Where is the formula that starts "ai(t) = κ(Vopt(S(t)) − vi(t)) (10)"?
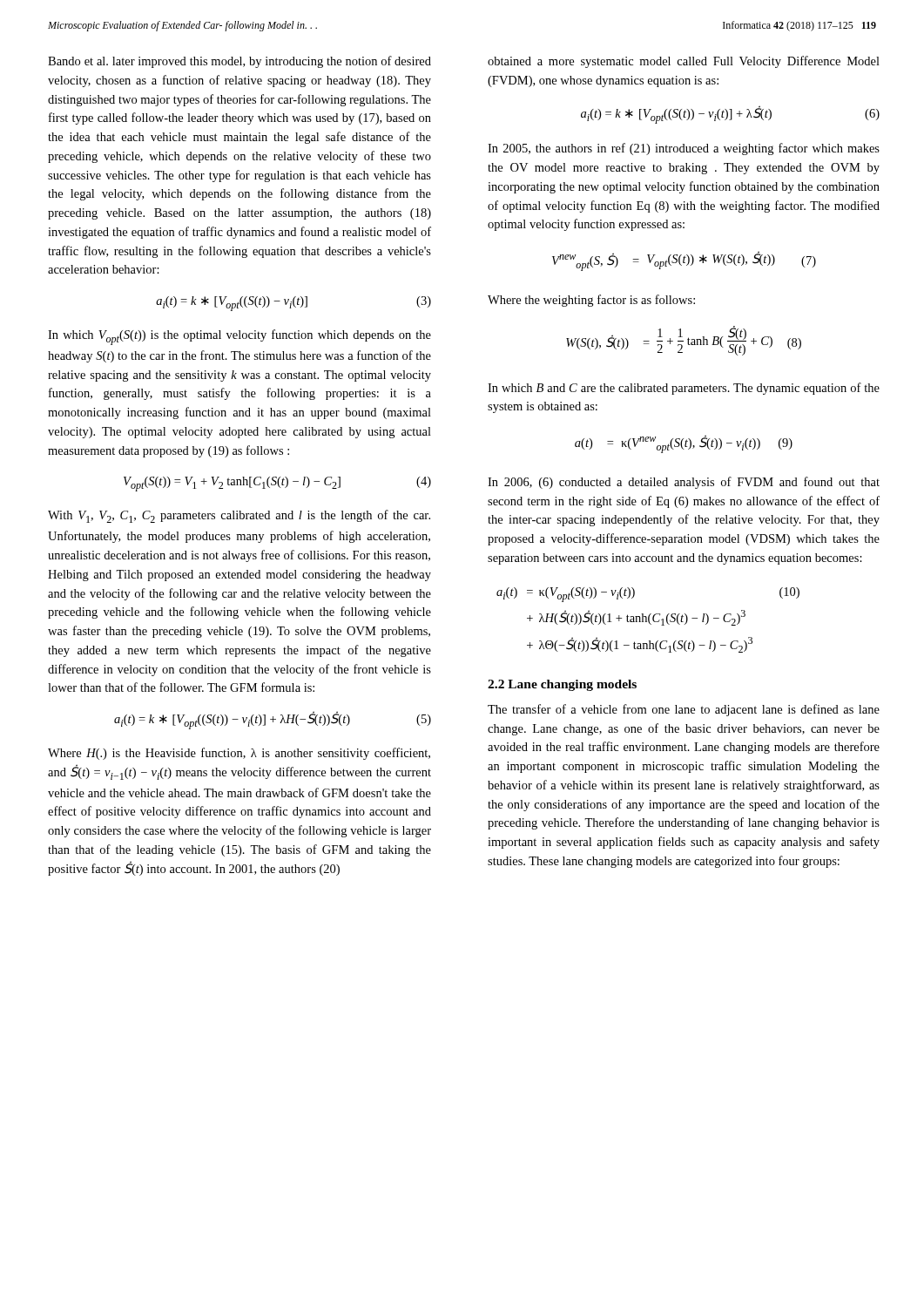The width and height of the screenshot is (924, 1307). [x=684, y=620]
